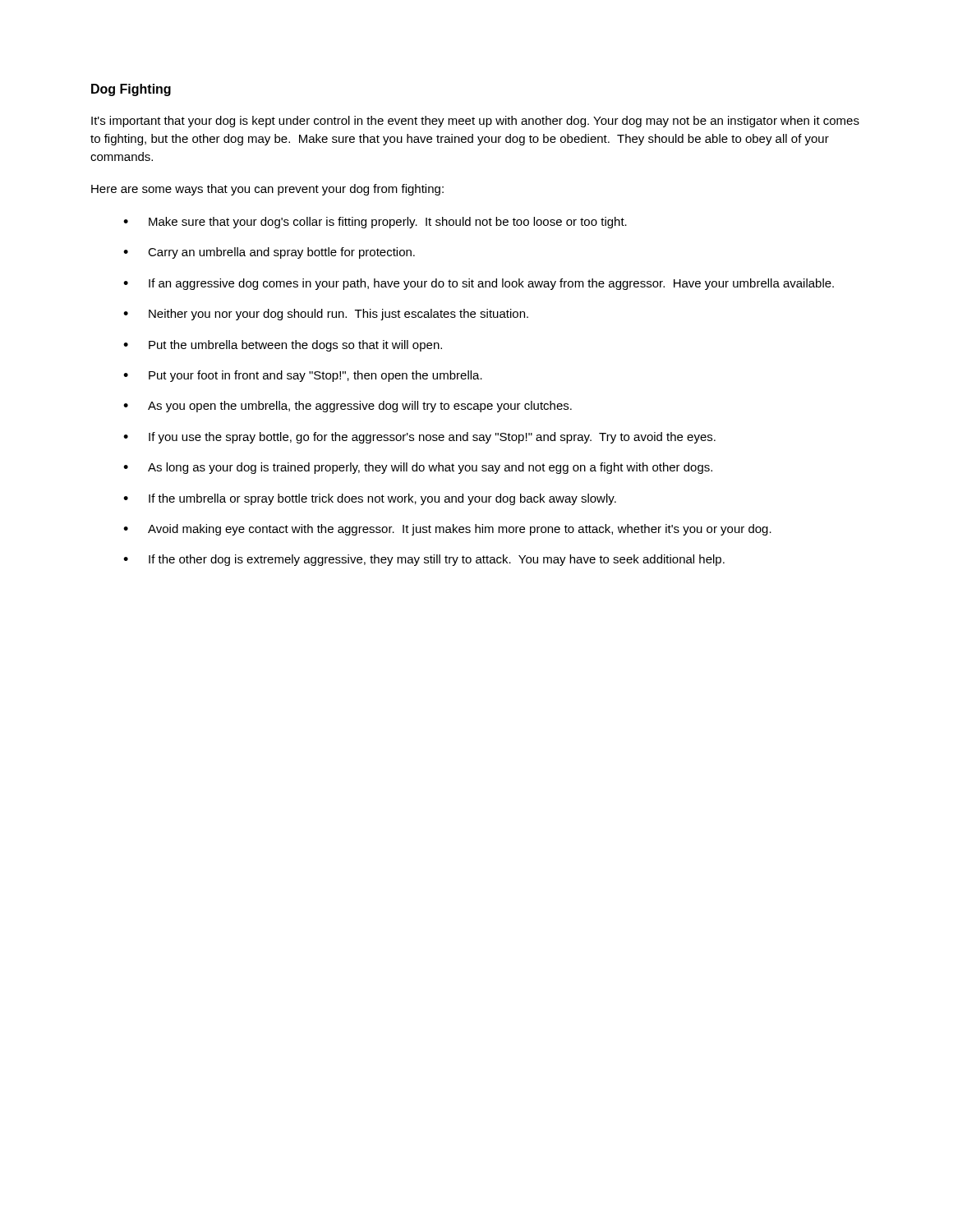This screenshot has height=1232, width=953.
Task: Find the block on this page that starts "Here are some ways that"
Action: pos(267,189)
